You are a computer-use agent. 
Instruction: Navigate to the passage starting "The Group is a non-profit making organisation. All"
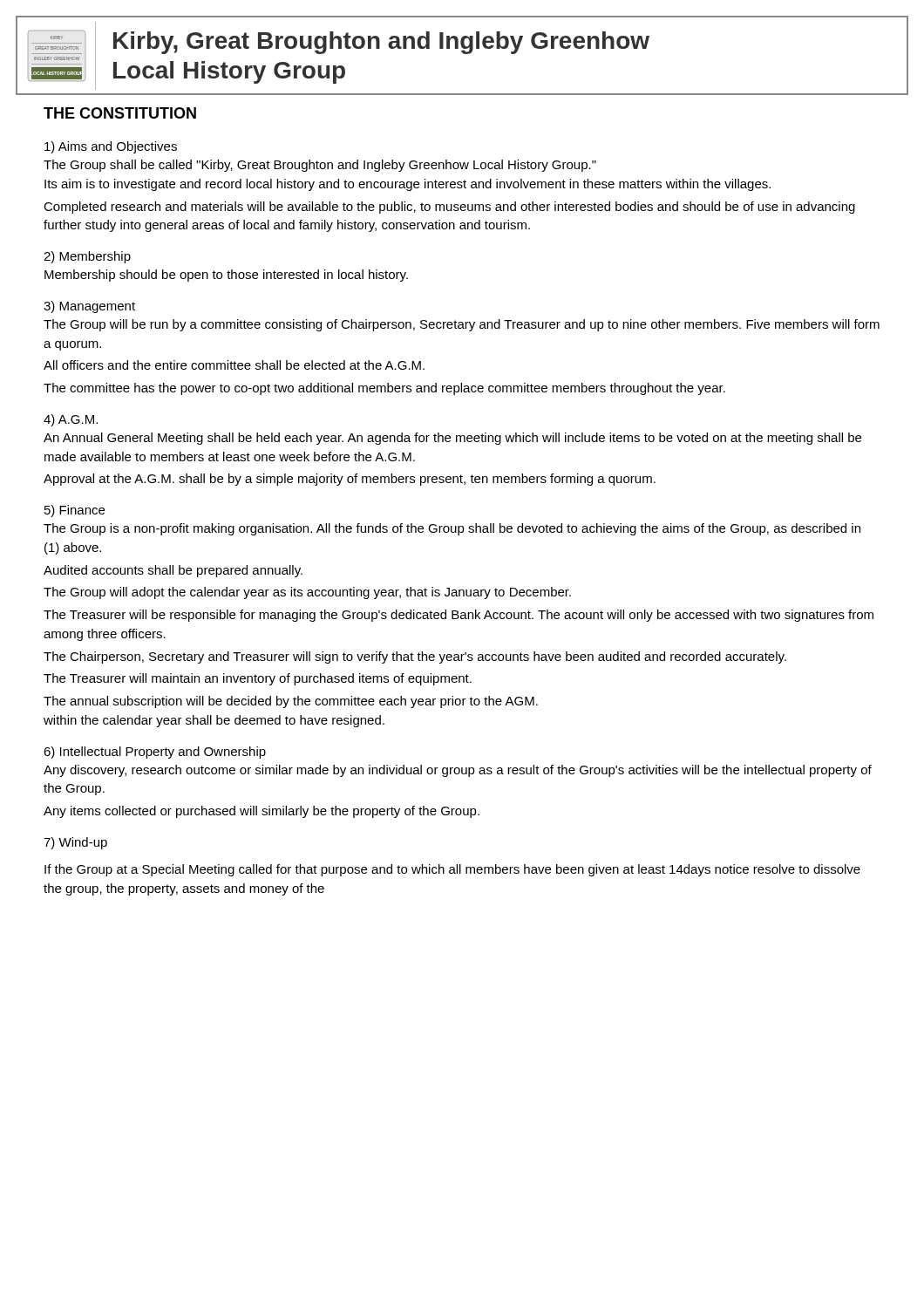point(452,537)
